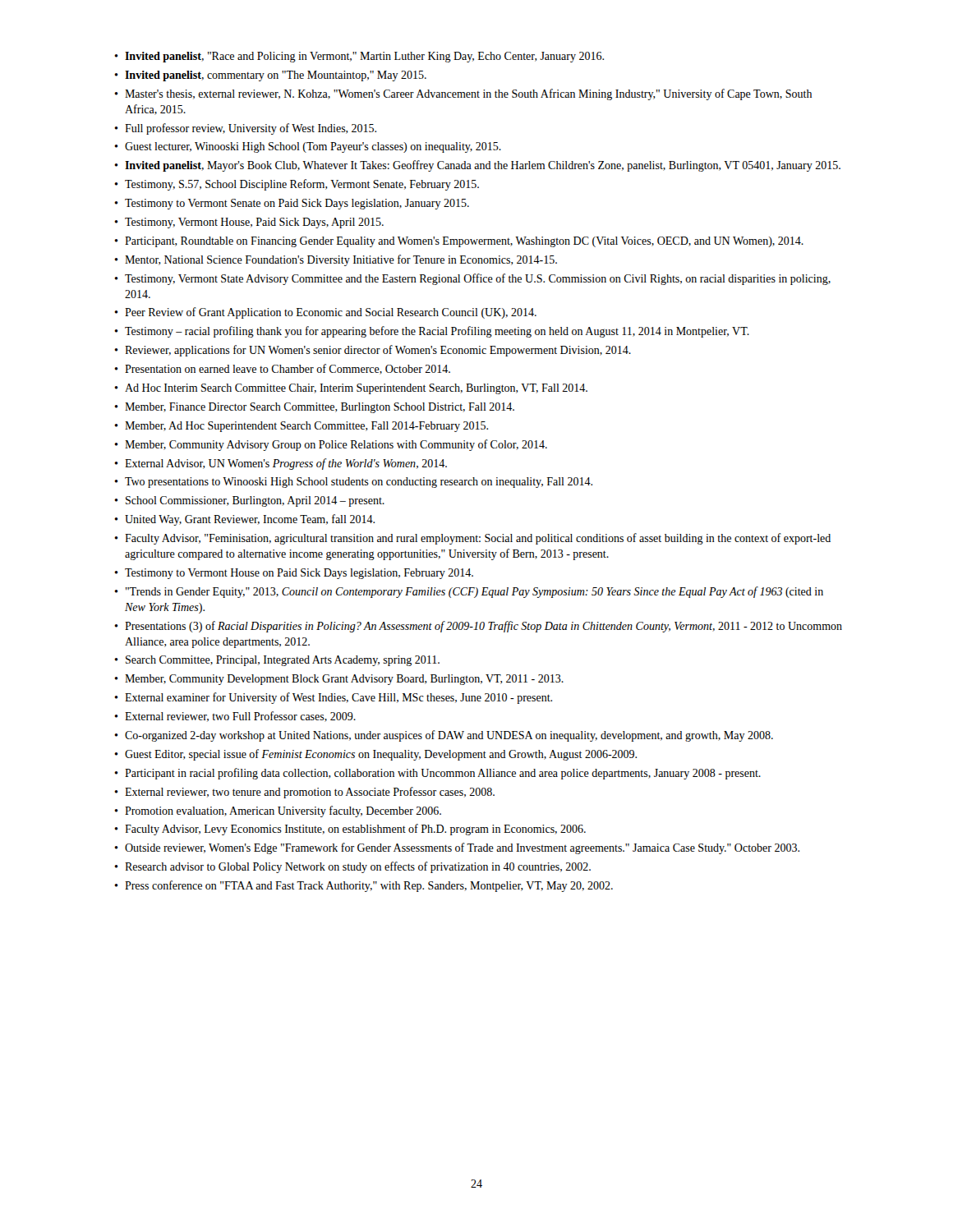Click on the list item with the text "Member, Ad Hoc"
The image size is (953, 1232).
point(476,427)
